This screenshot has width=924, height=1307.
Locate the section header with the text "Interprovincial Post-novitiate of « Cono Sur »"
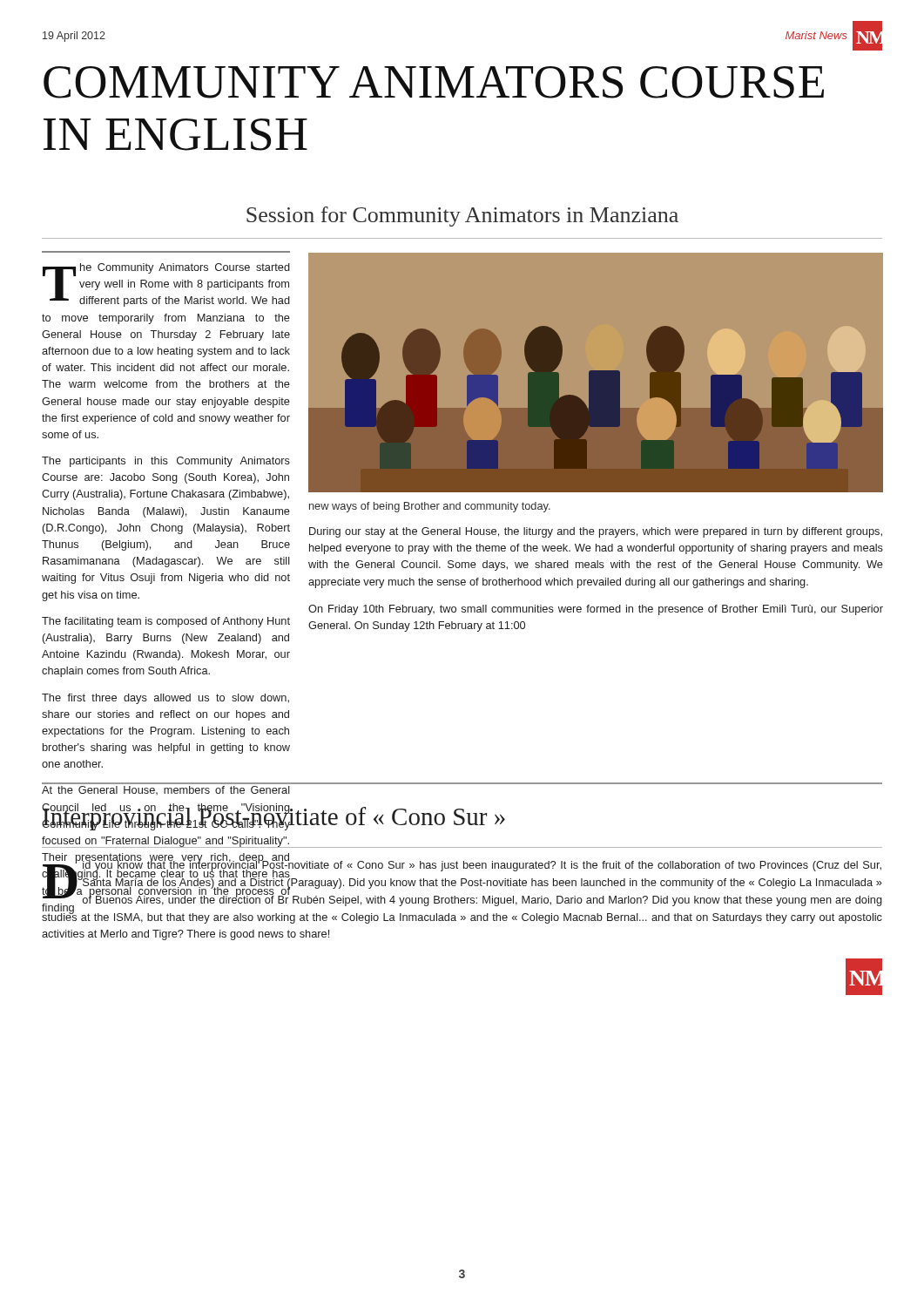pos(462,816)
